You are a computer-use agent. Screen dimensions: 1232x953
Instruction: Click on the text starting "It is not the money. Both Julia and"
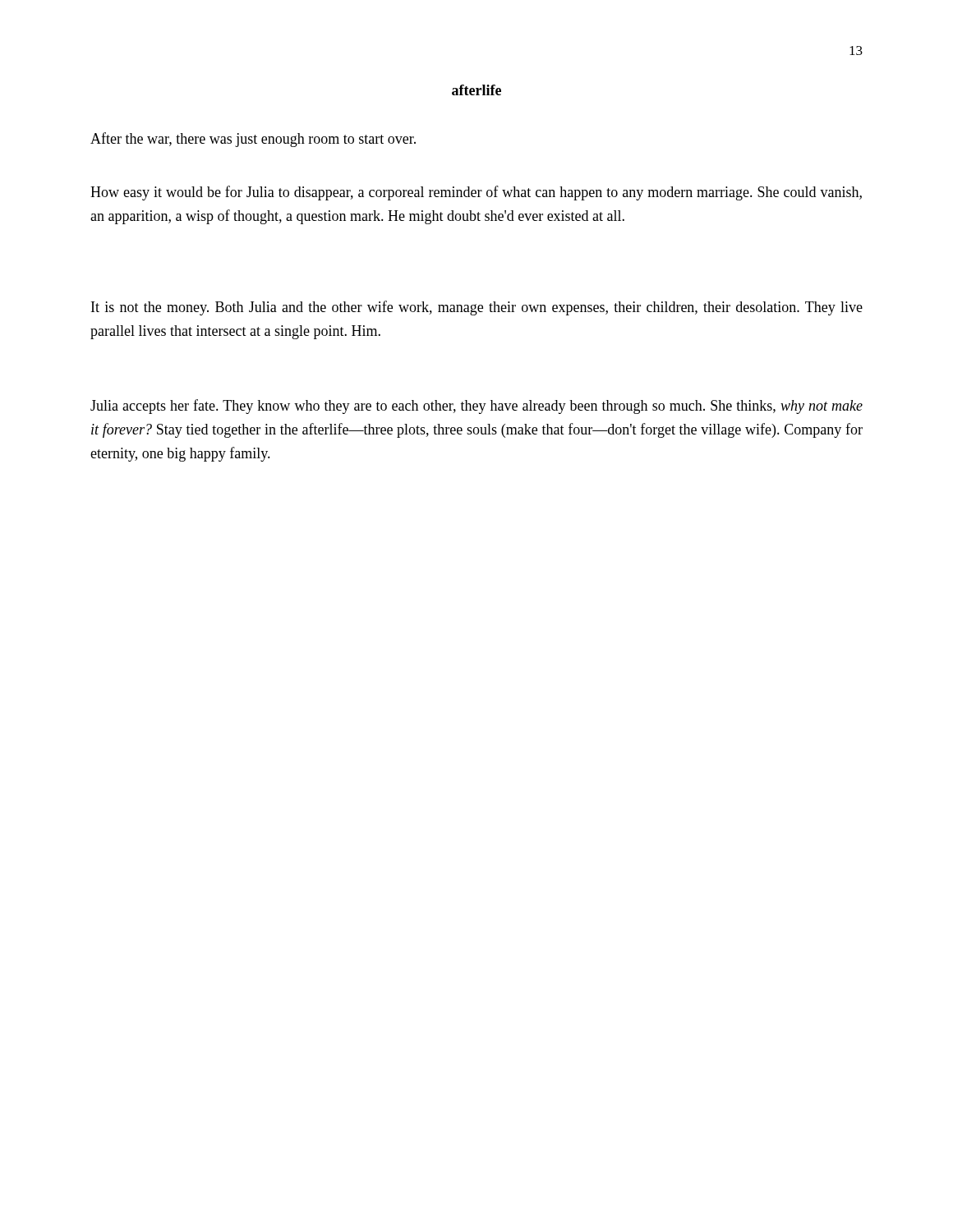476,319
